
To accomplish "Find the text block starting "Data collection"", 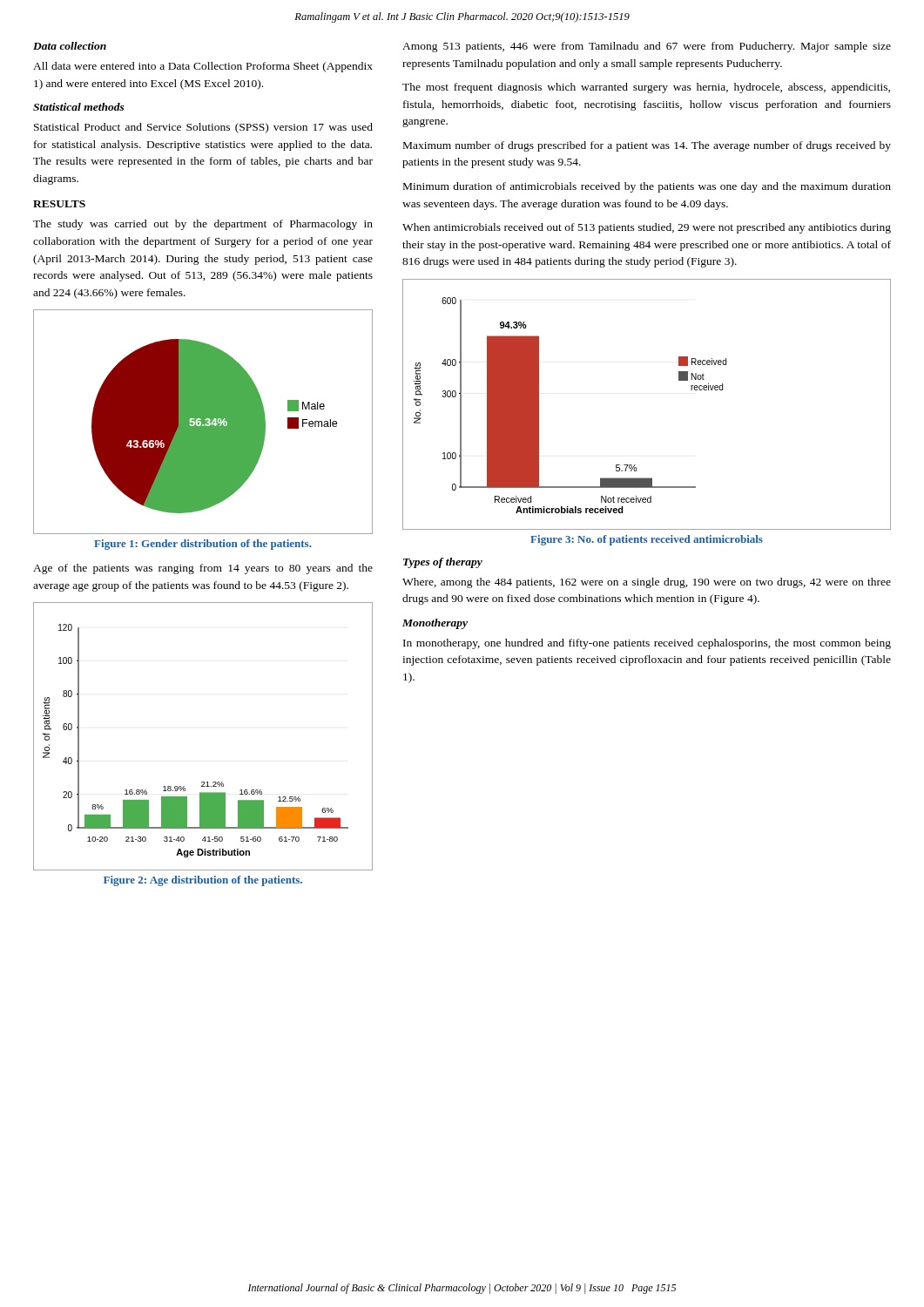I will (70, 46).
